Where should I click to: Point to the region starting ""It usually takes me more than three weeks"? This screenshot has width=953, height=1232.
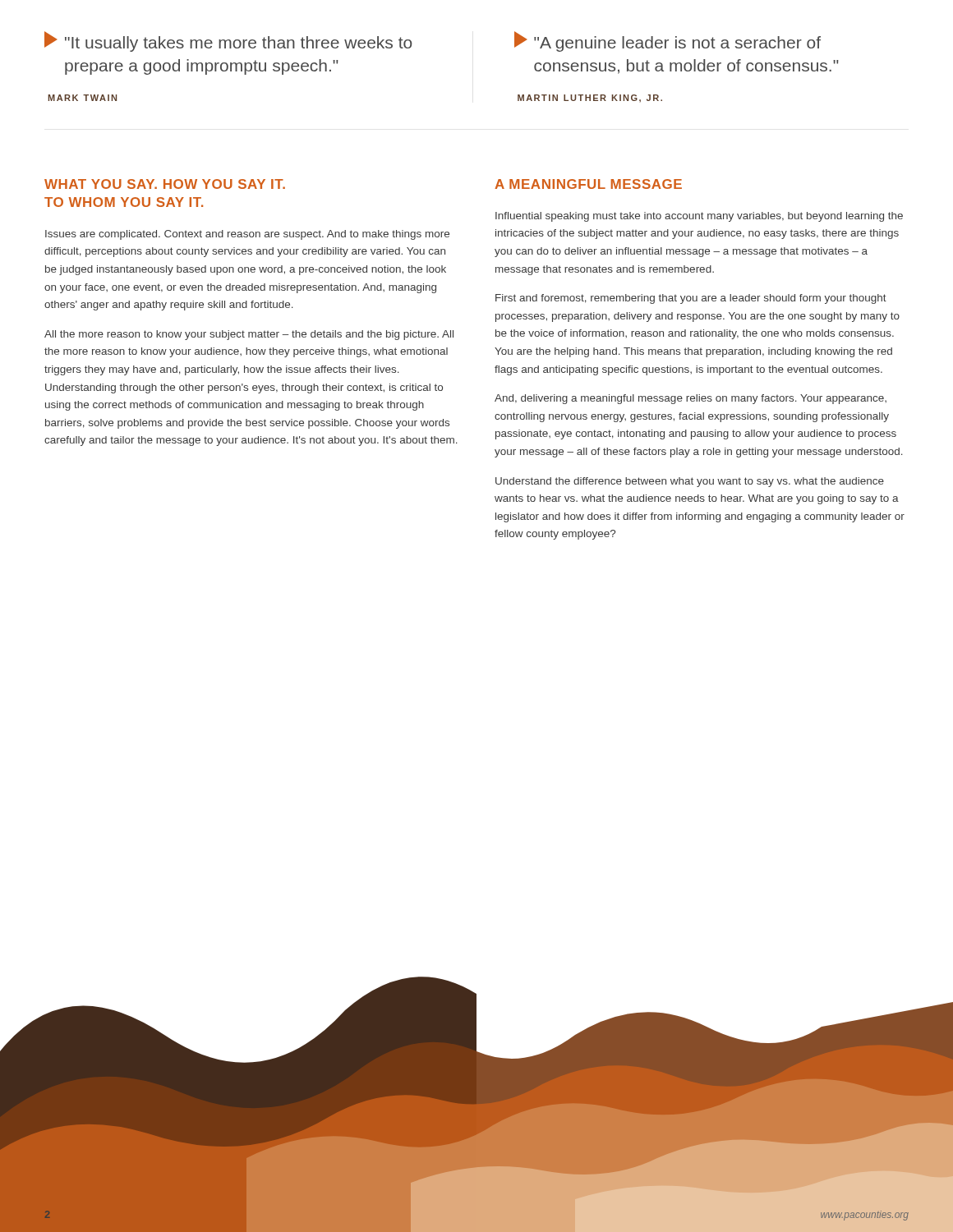(242, 67)
